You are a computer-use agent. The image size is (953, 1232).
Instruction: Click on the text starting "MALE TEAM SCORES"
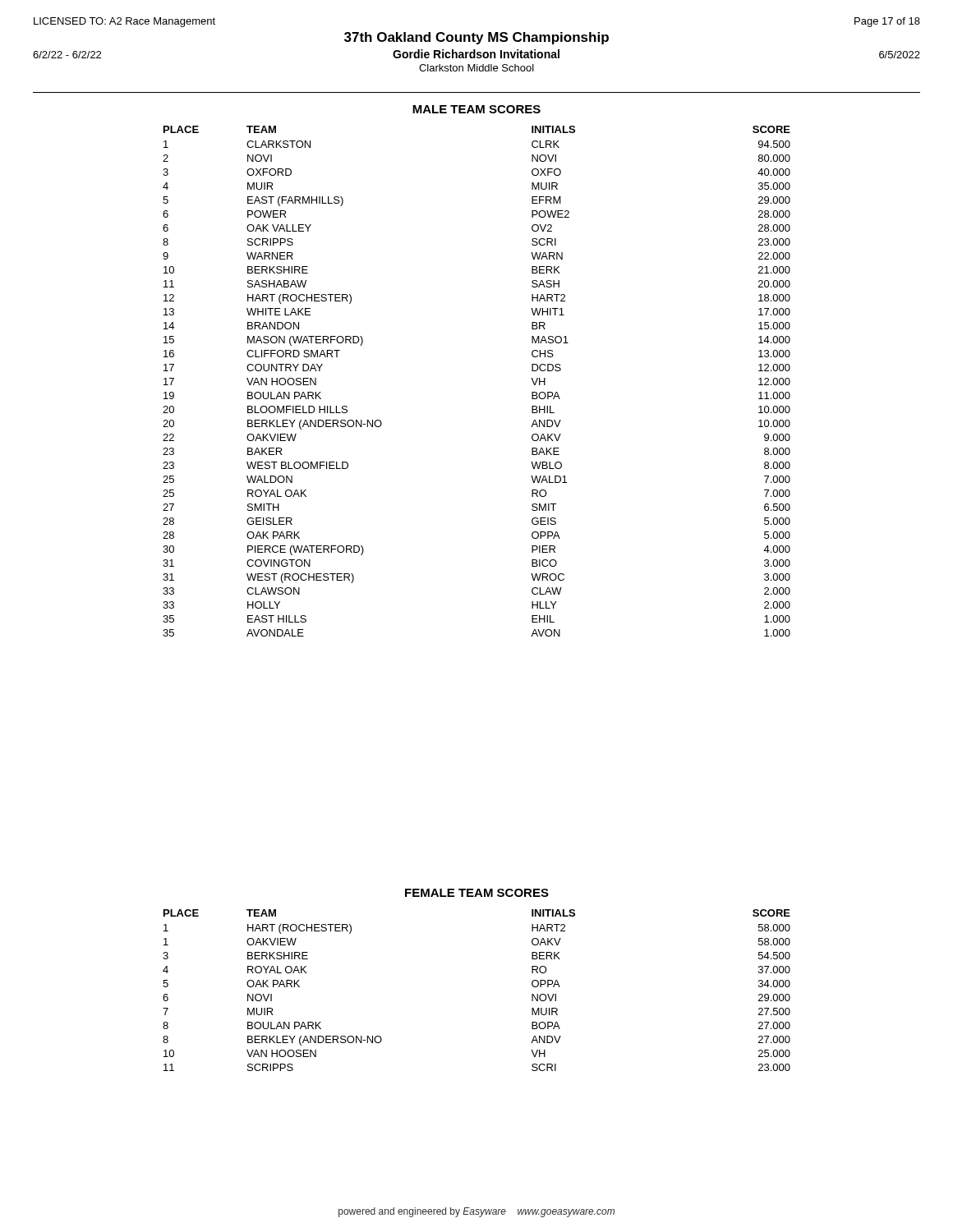(x=476, y=109)
